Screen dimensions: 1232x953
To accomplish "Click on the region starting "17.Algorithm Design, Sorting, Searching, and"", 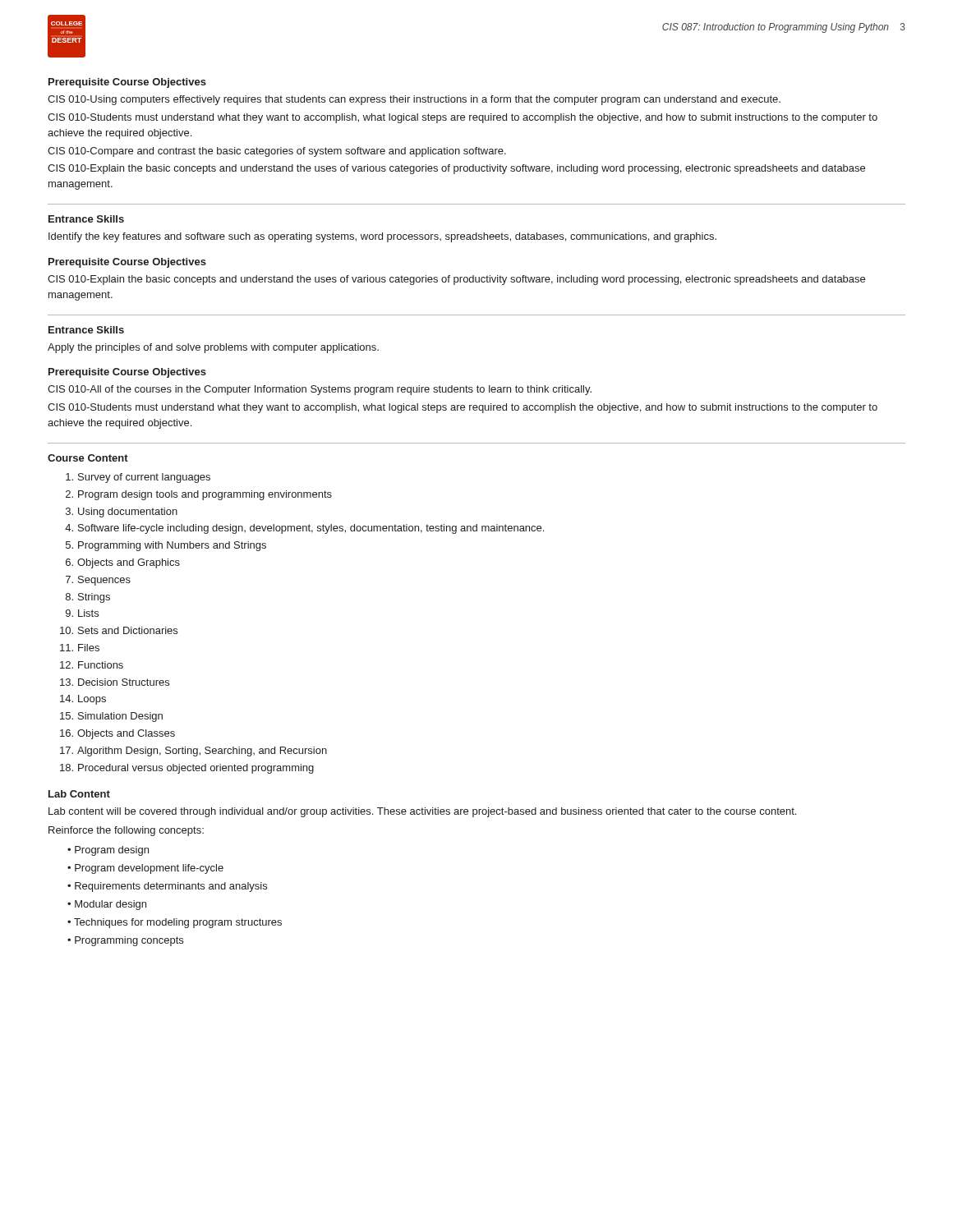I will click(189, 751).
